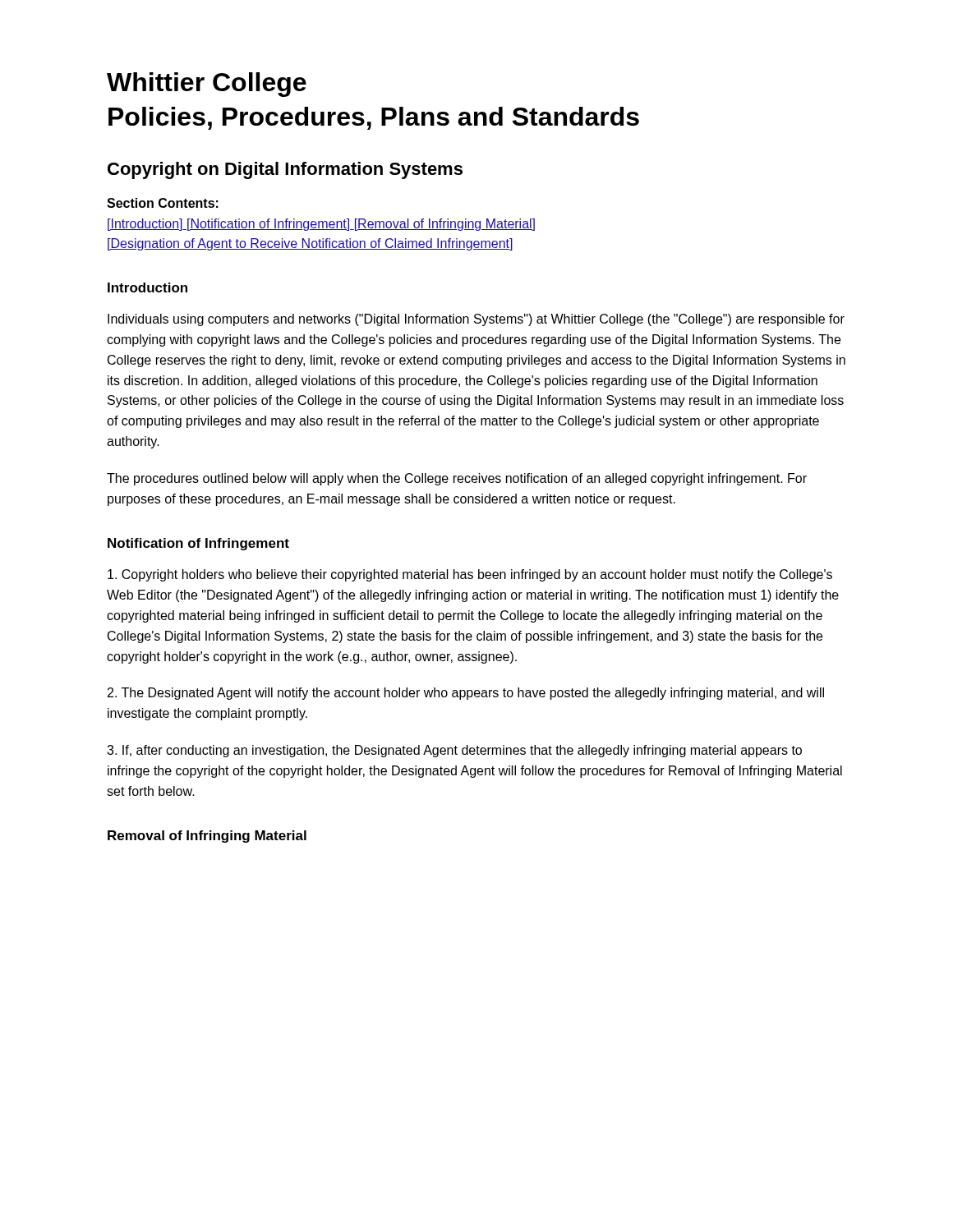The height and width of the screenshot is (1232, 953).
Task: Navigate to the text block starting "2. The Designated Agent will notify the"
Action: click(x=466, y=703)
